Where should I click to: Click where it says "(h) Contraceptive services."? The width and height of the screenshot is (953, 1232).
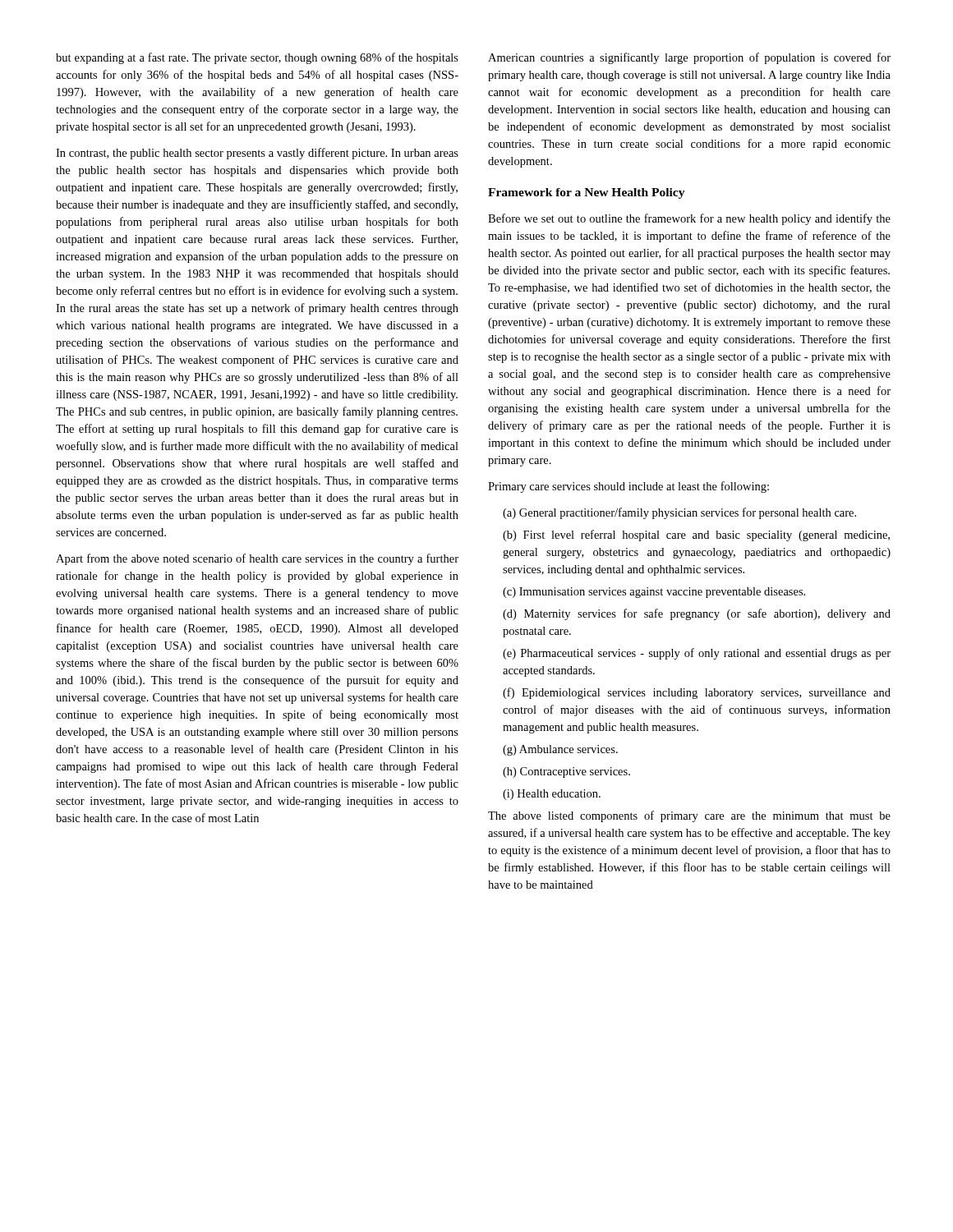click(566, 772)
